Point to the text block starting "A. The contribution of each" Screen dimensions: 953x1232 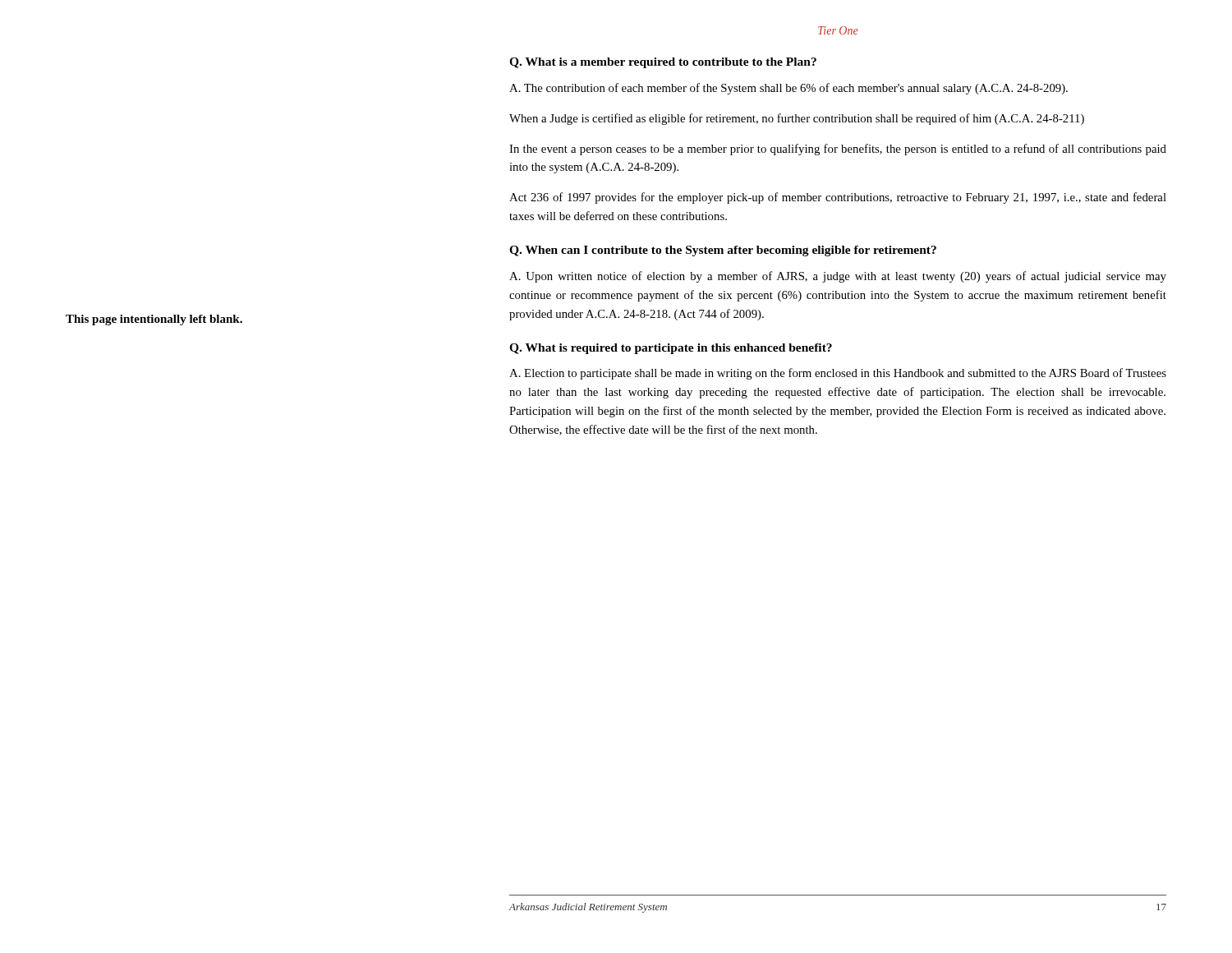789,88
